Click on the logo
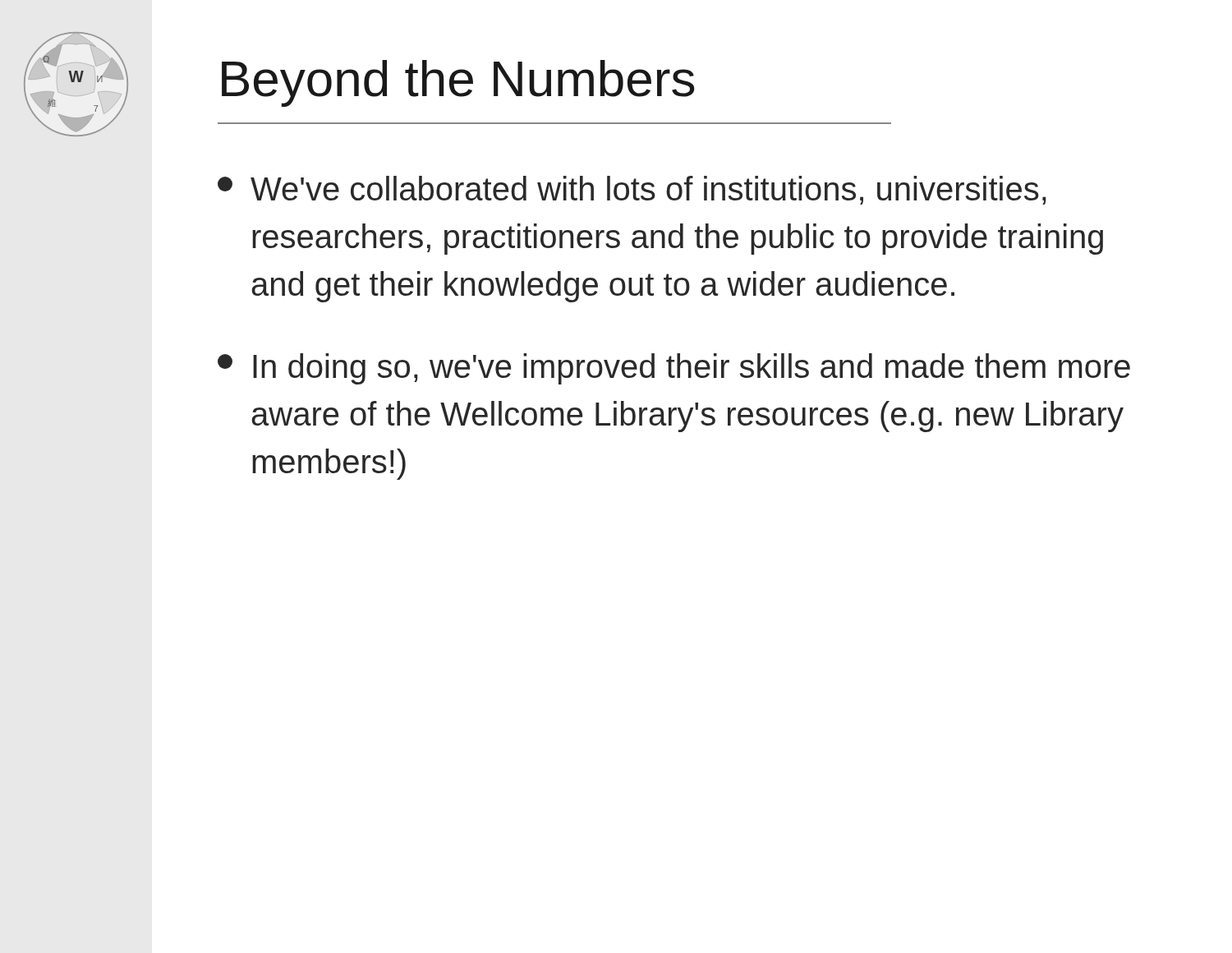The width and height of the screenshot is (1232, 953). click(x=76, y=86)
